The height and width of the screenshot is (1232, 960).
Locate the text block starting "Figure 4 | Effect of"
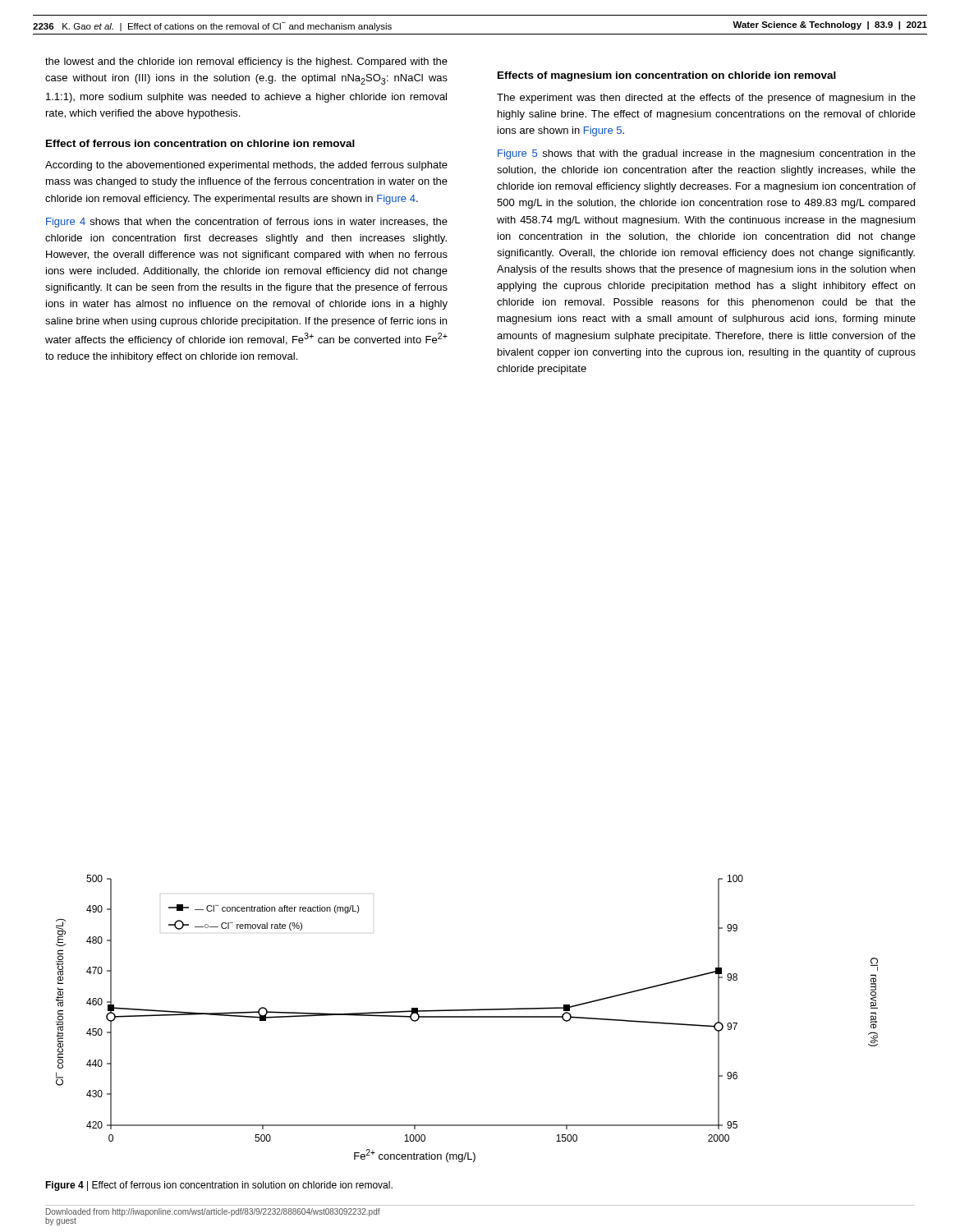click(219, 1185)
